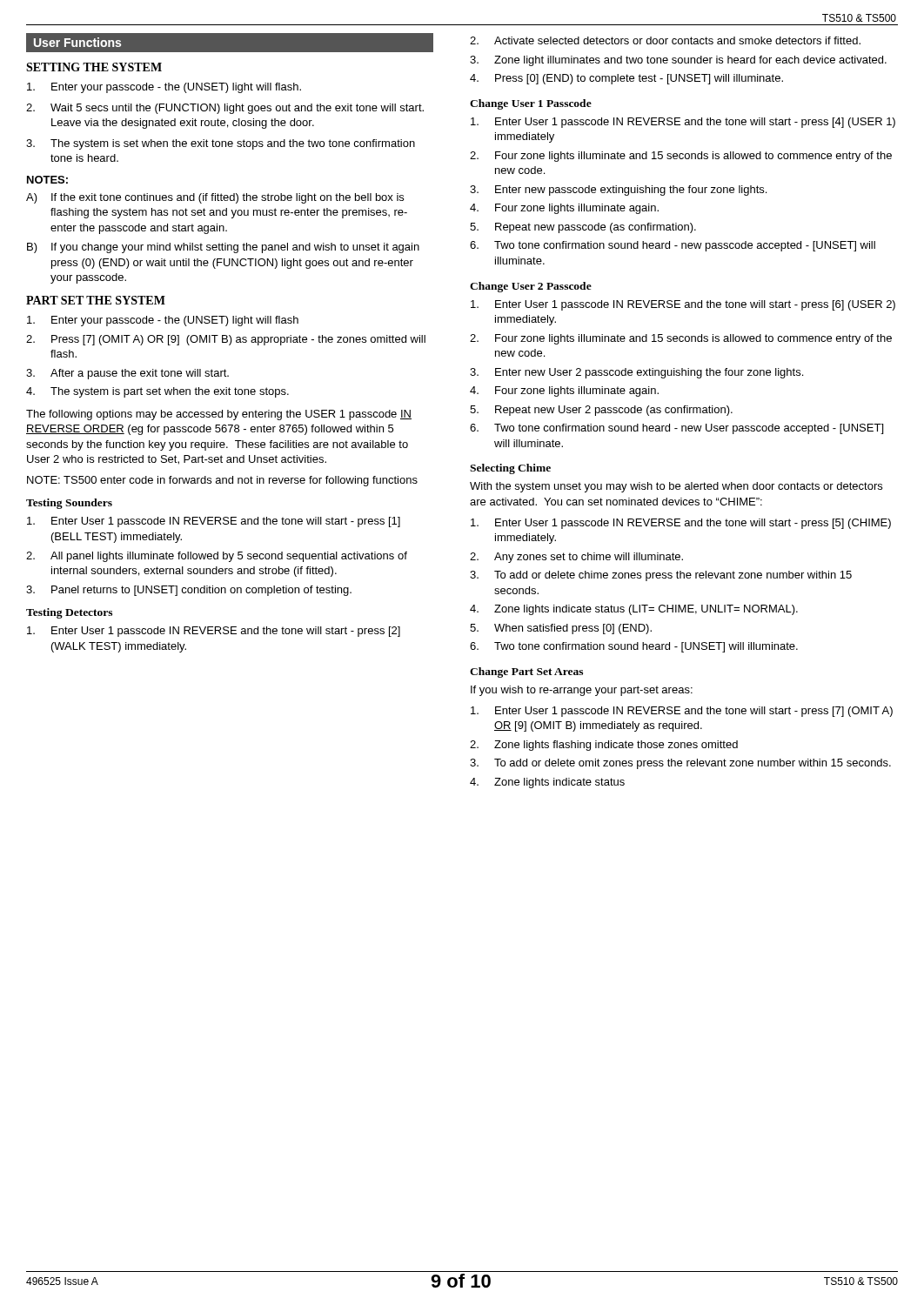This screenshot has width=924, height=1305.
Task: Locate the element starting "2. Any zones set to"
Action: [x=684, y=556]
